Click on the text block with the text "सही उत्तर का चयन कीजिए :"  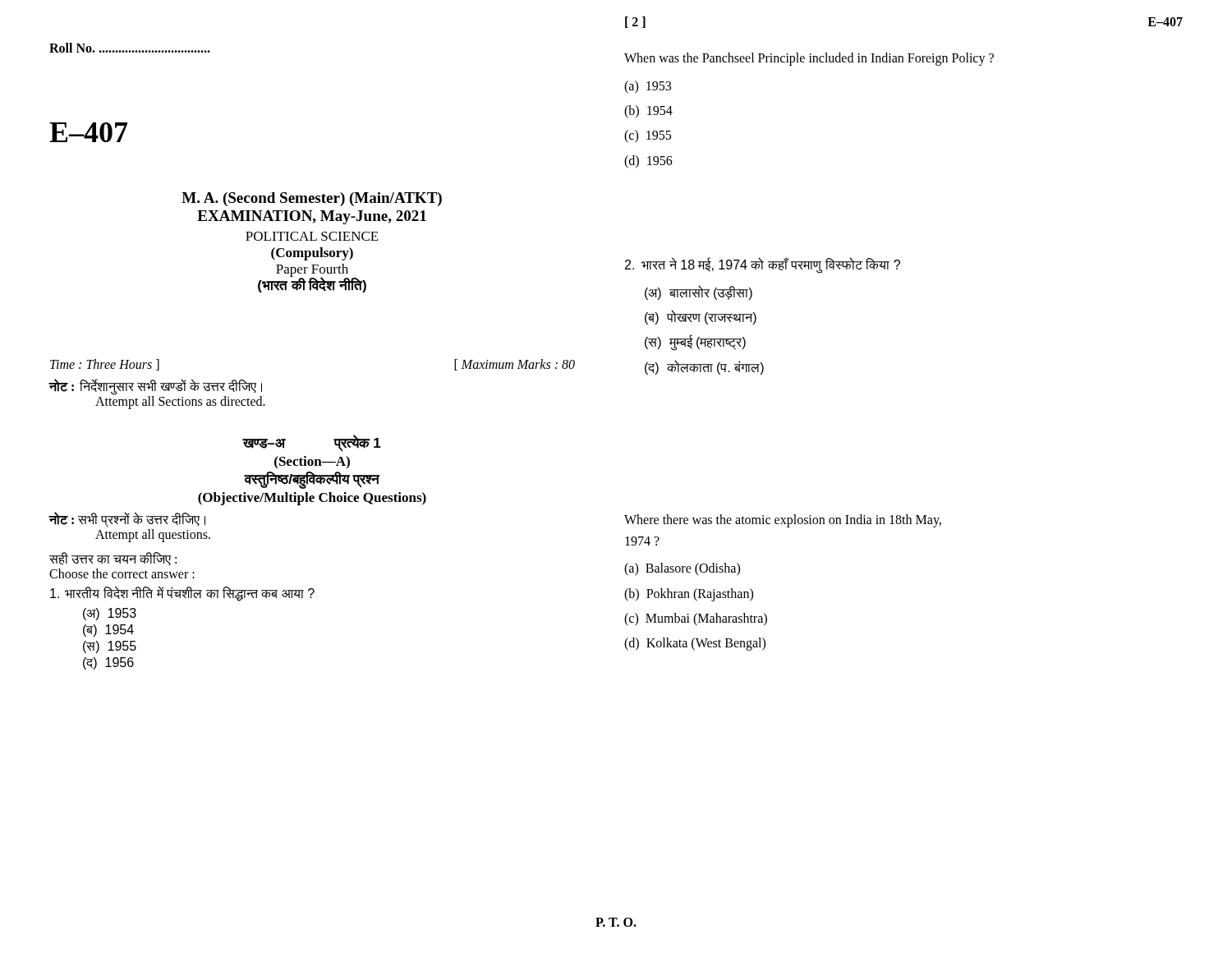[113, 559]
